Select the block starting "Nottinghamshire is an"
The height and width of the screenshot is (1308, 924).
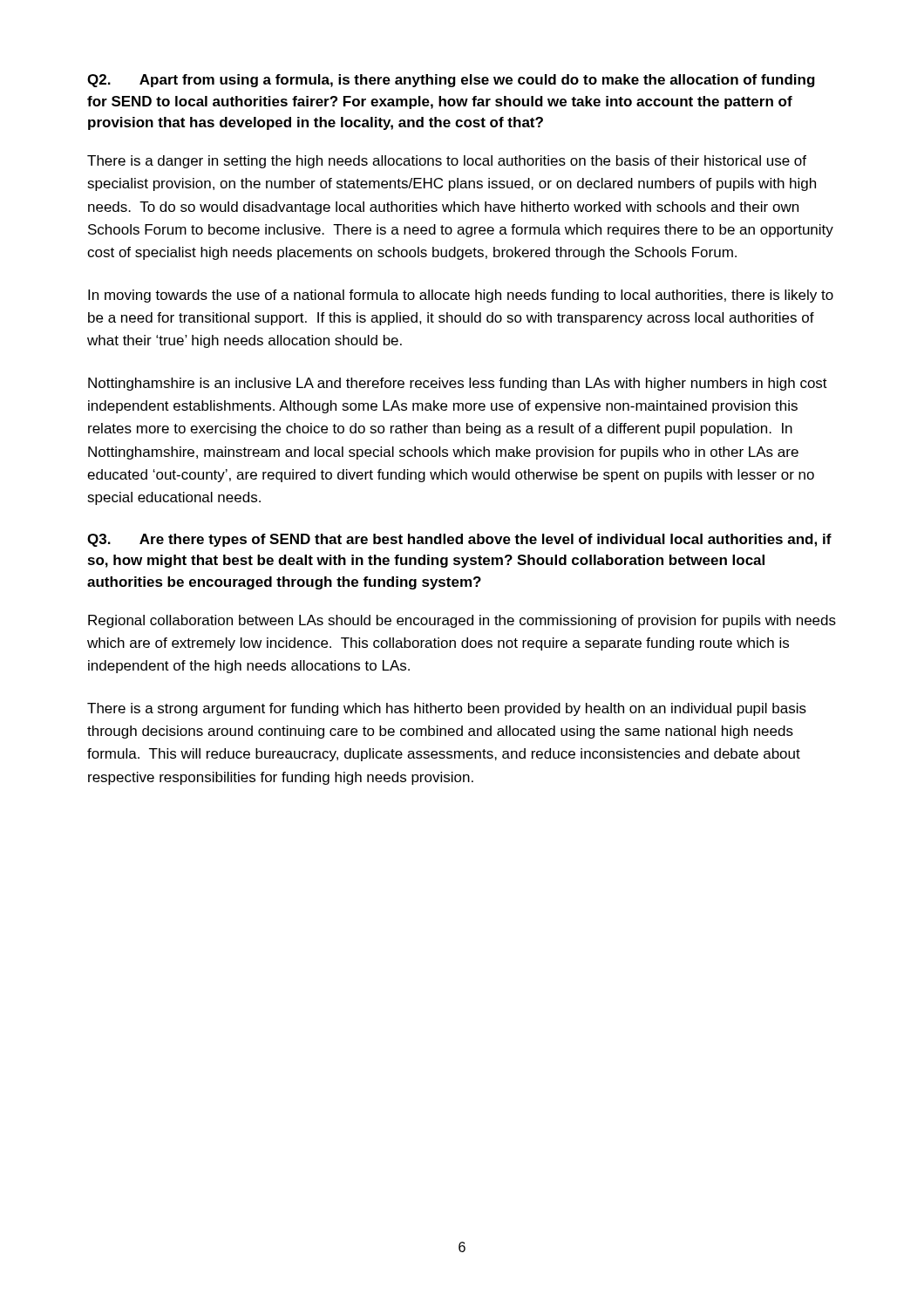(x=457, y=440)
